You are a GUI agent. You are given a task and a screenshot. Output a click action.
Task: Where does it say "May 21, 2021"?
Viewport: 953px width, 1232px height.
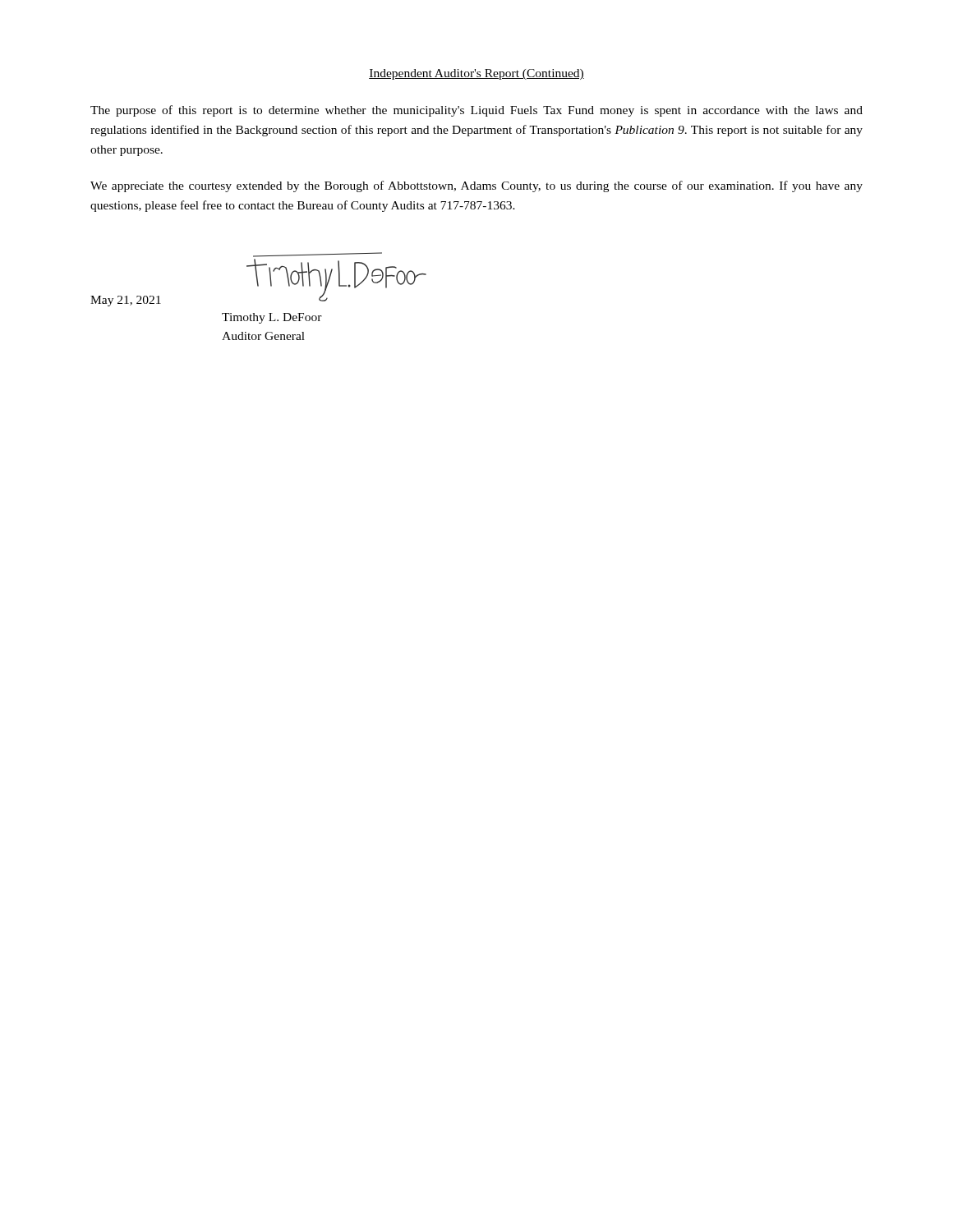[x=126, y=299]
